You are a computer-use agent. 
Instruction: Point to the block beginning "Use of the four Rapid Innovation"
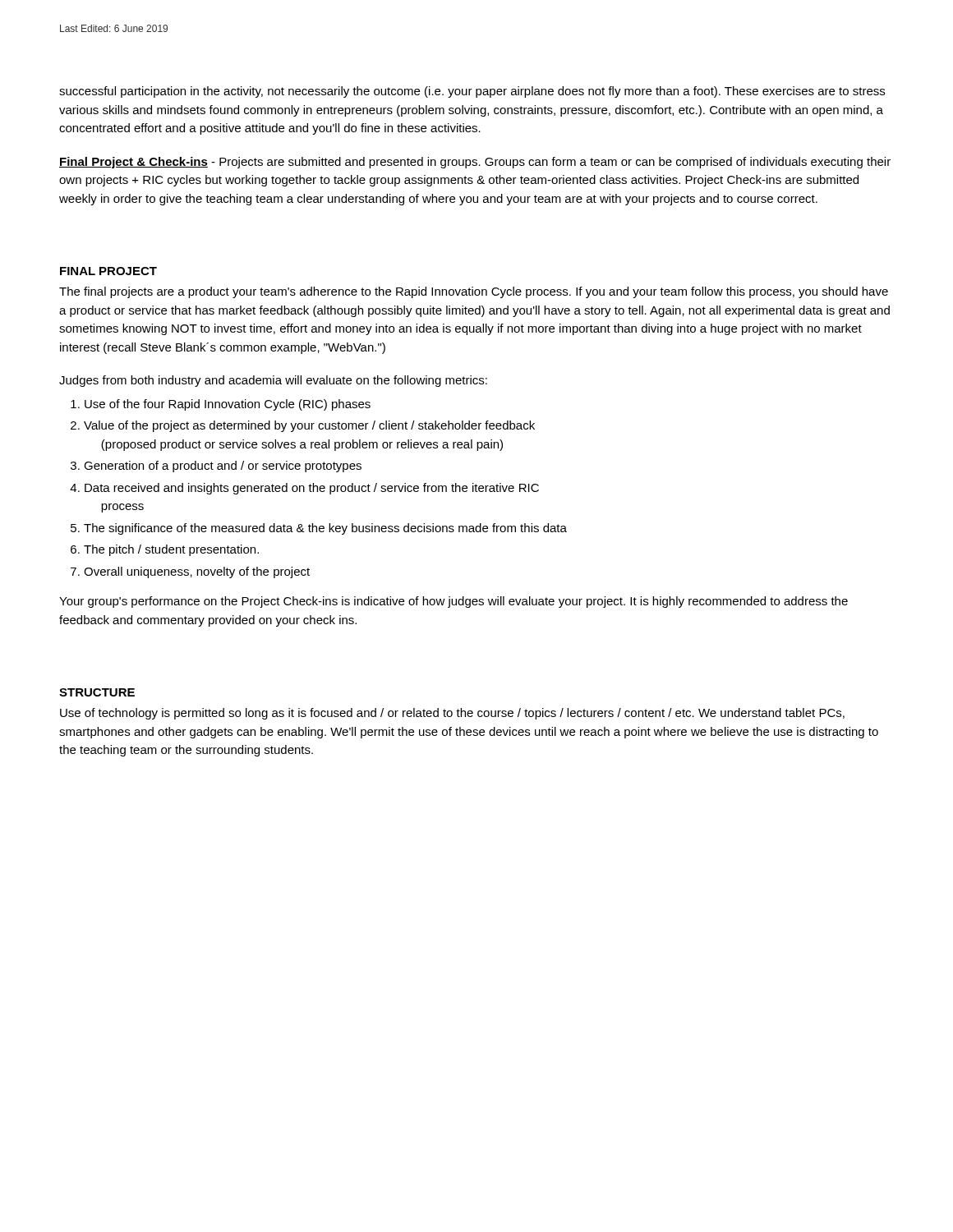(x=228, y=405)
